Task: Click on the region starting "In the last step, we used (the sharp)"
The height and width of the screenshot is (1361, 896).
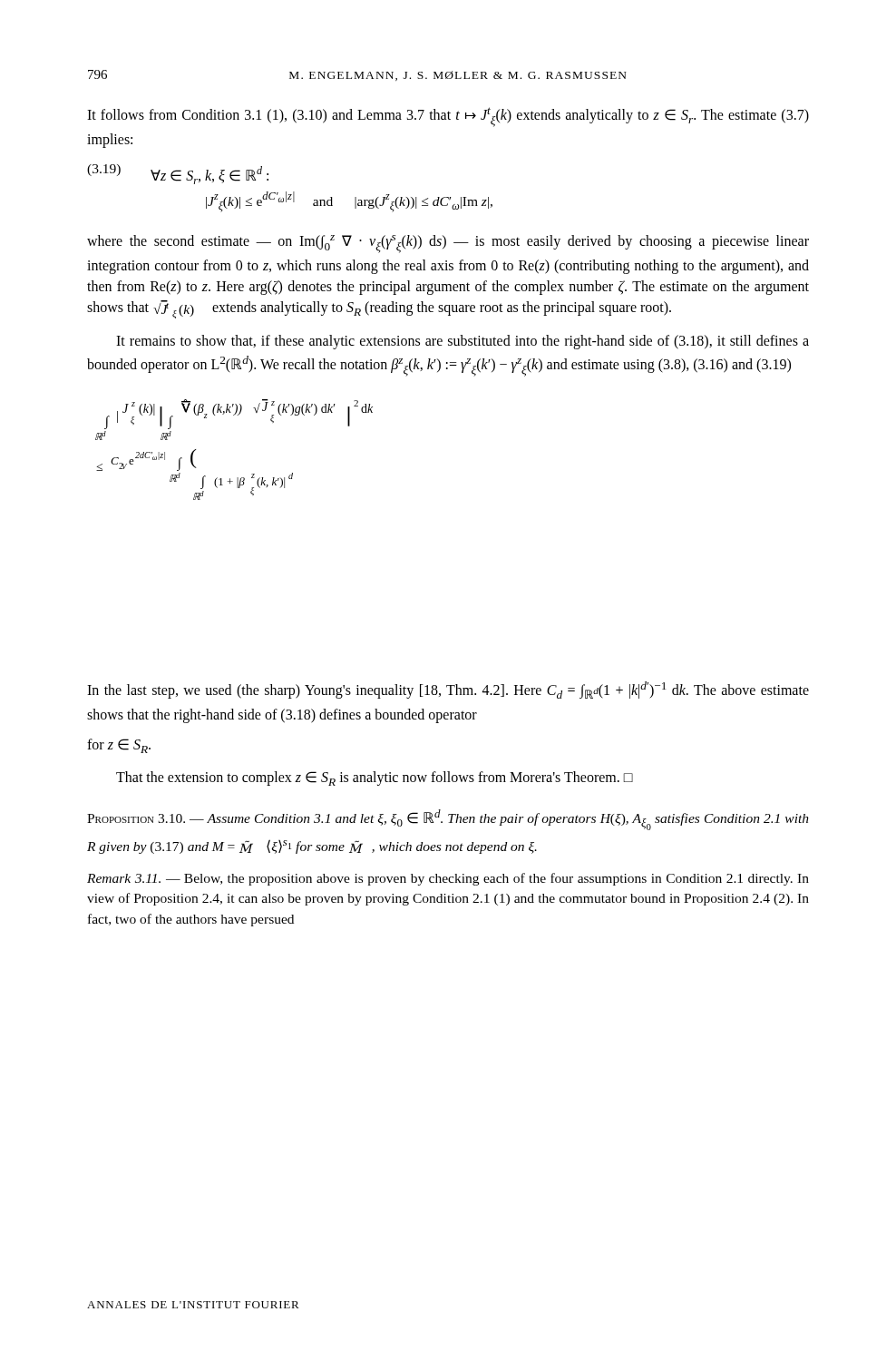Action: pos(448,690)
